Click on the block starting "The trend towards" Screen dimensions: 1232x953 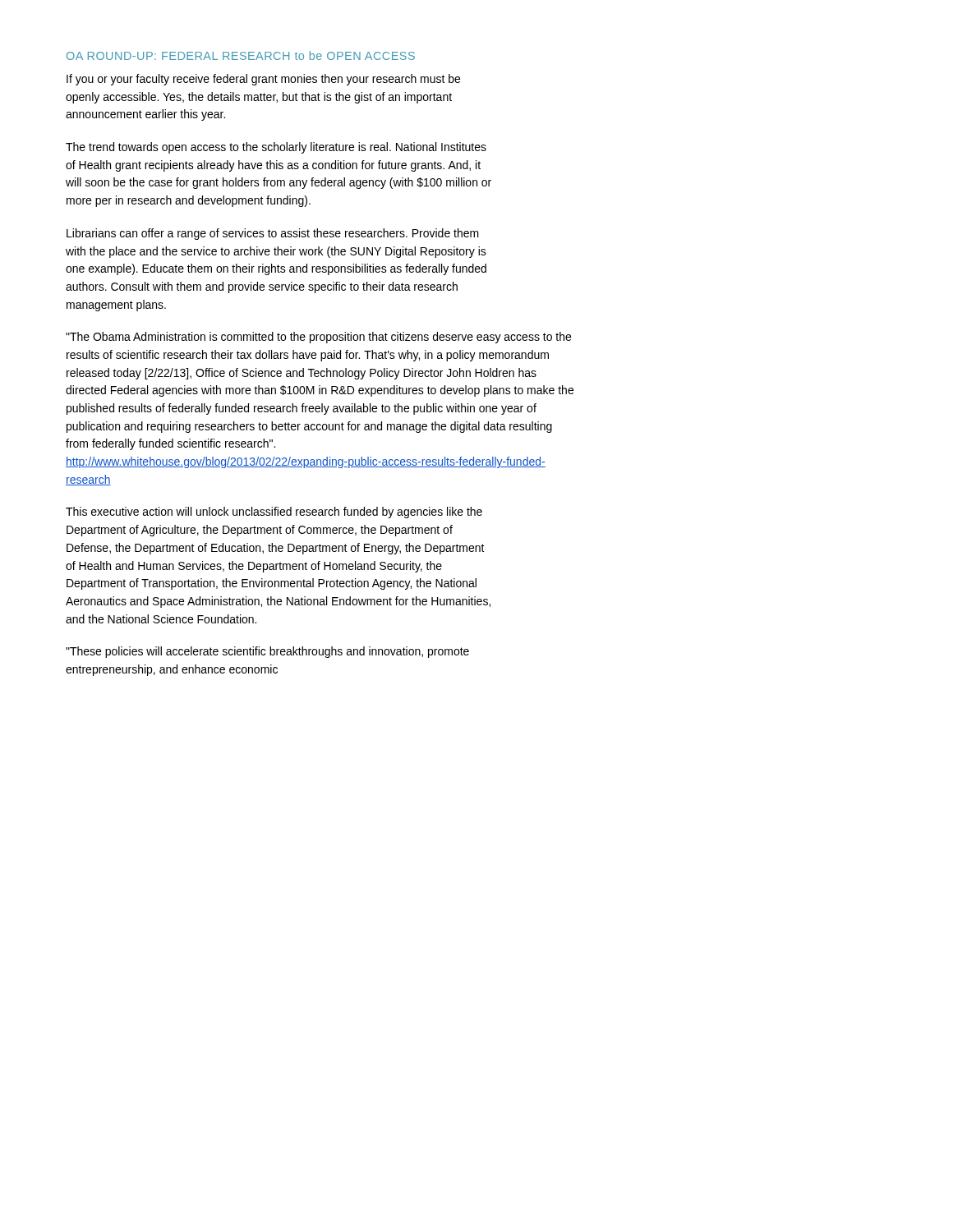tap(279, 174)
